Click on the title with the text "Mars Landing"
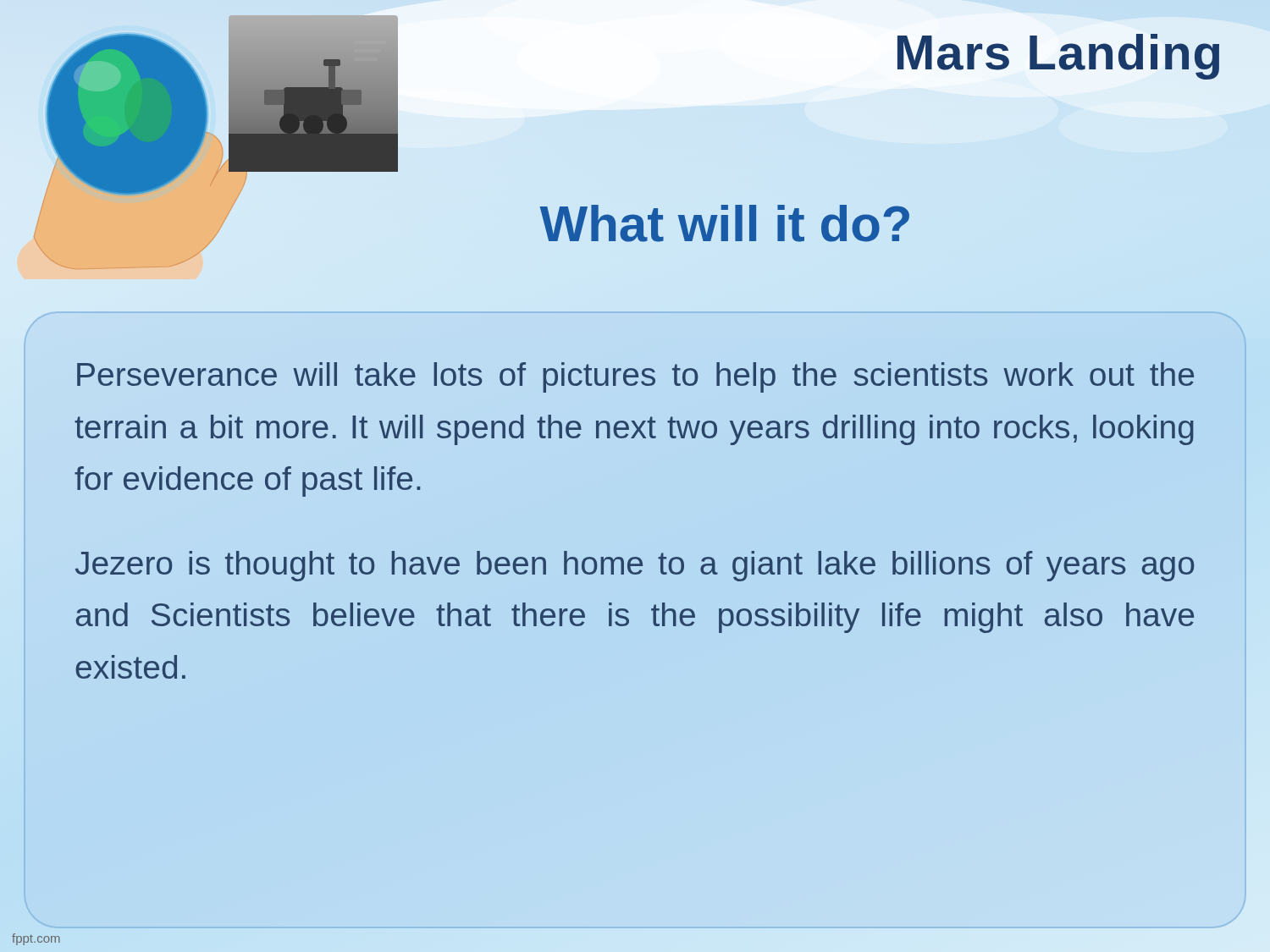This screenshot has width=1270, height=952. (1059, 52)
